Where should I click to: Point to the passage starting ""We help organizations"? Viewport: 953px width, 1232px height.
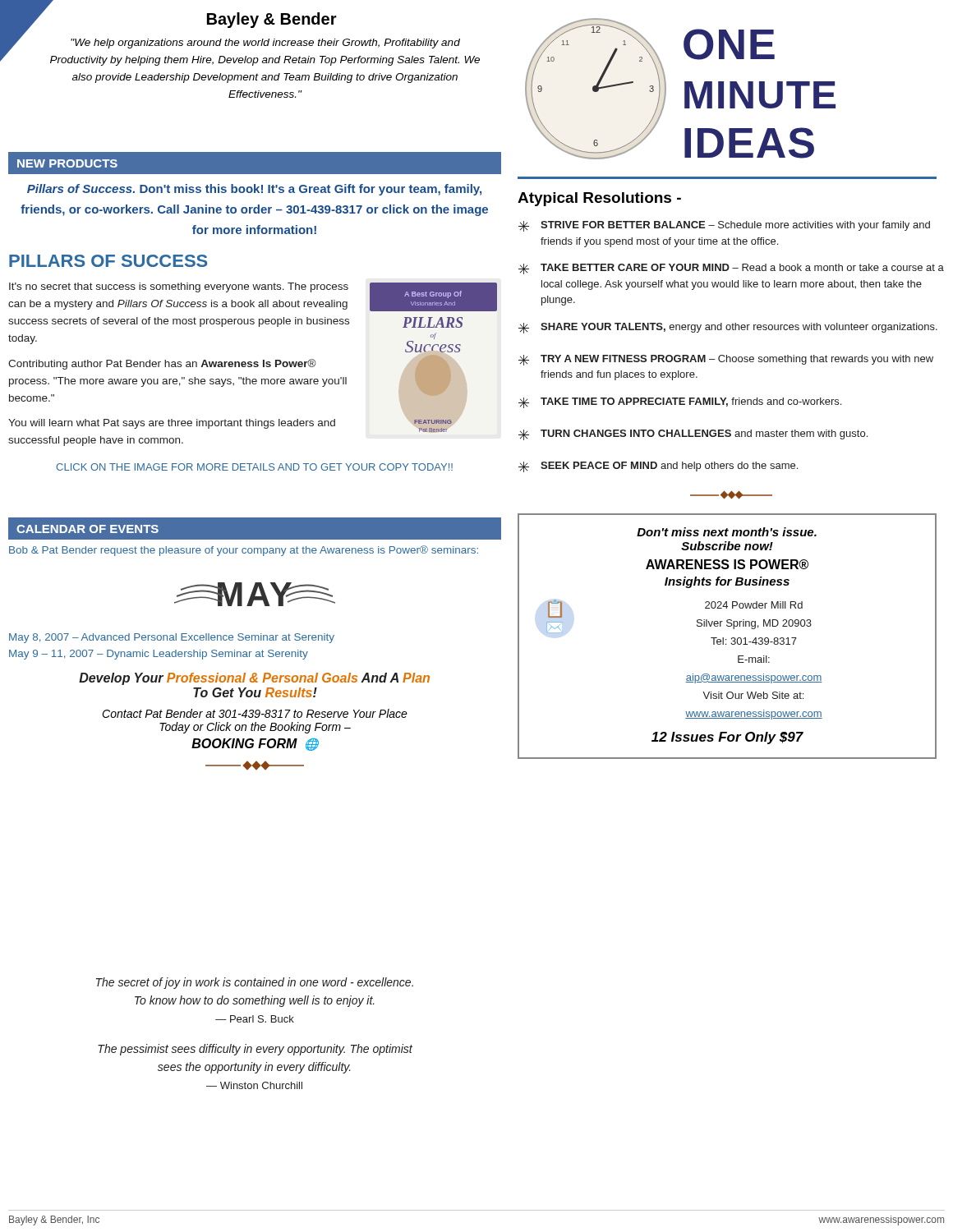(265, 68)
